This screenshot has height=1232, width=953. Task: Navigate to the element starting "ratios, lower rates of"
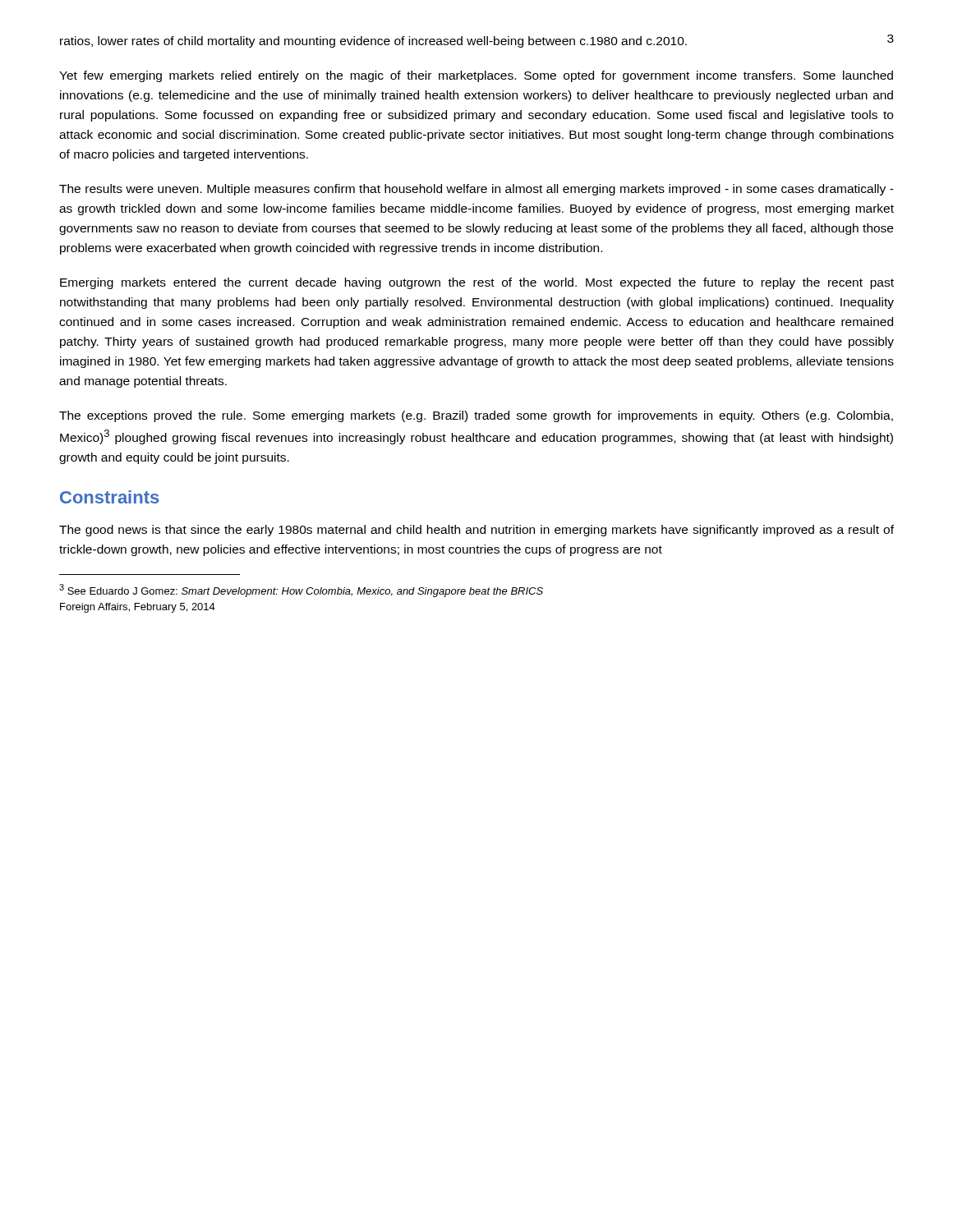tap(476, 41)
